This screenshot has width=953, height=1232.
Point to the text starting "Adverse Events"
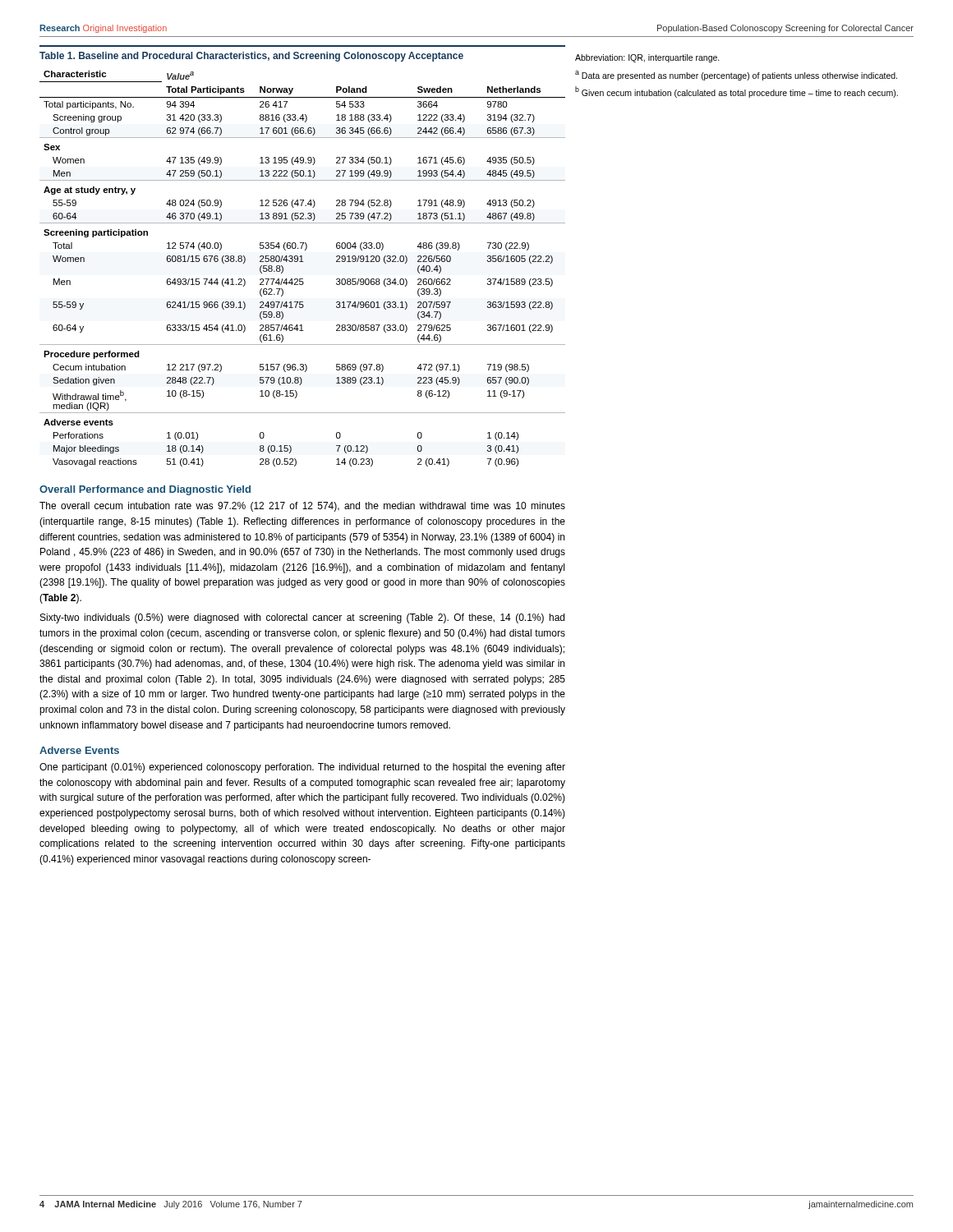pyautogui.click(x=80, y=751)
